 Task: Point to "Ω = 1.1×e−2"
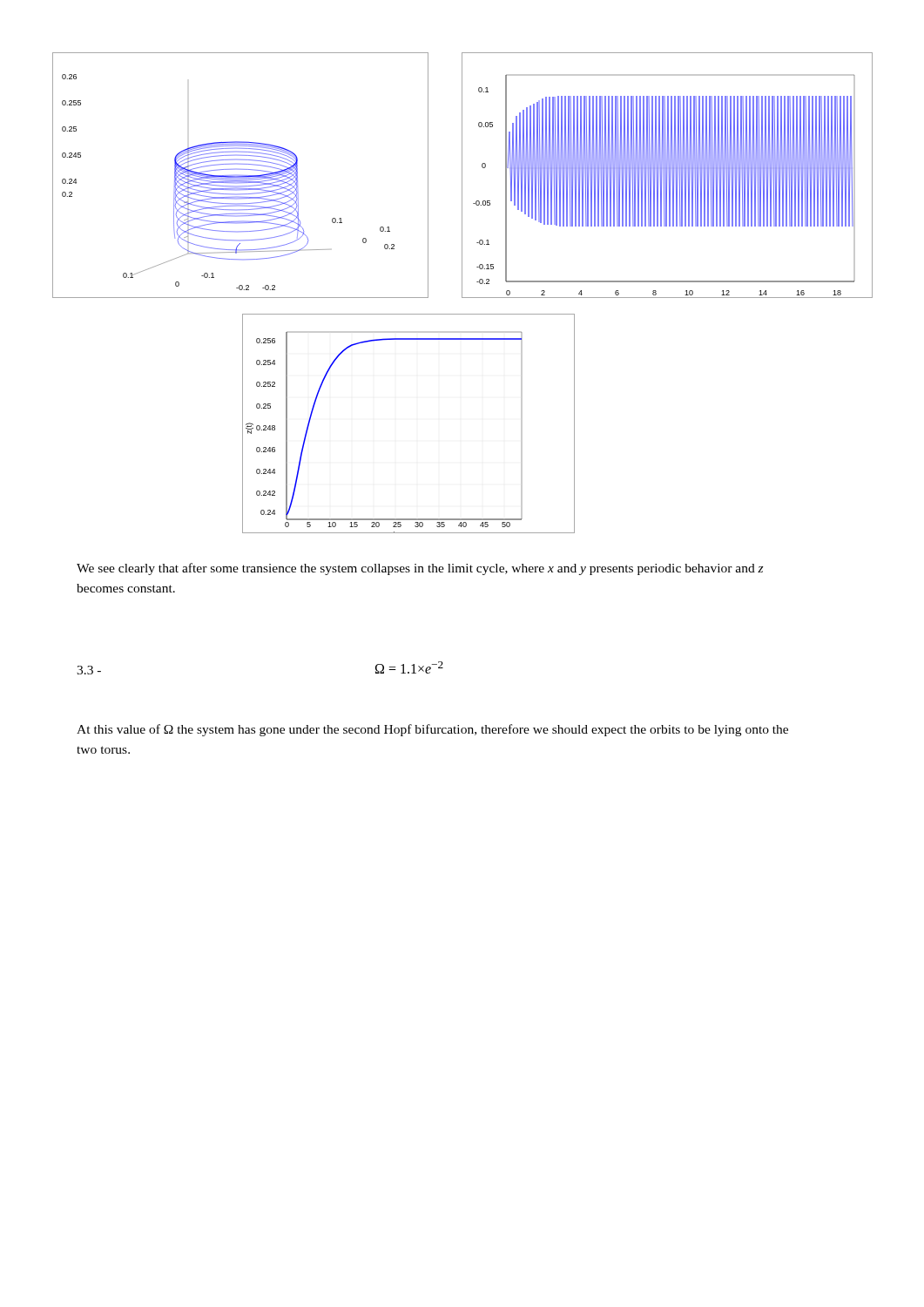409,667
